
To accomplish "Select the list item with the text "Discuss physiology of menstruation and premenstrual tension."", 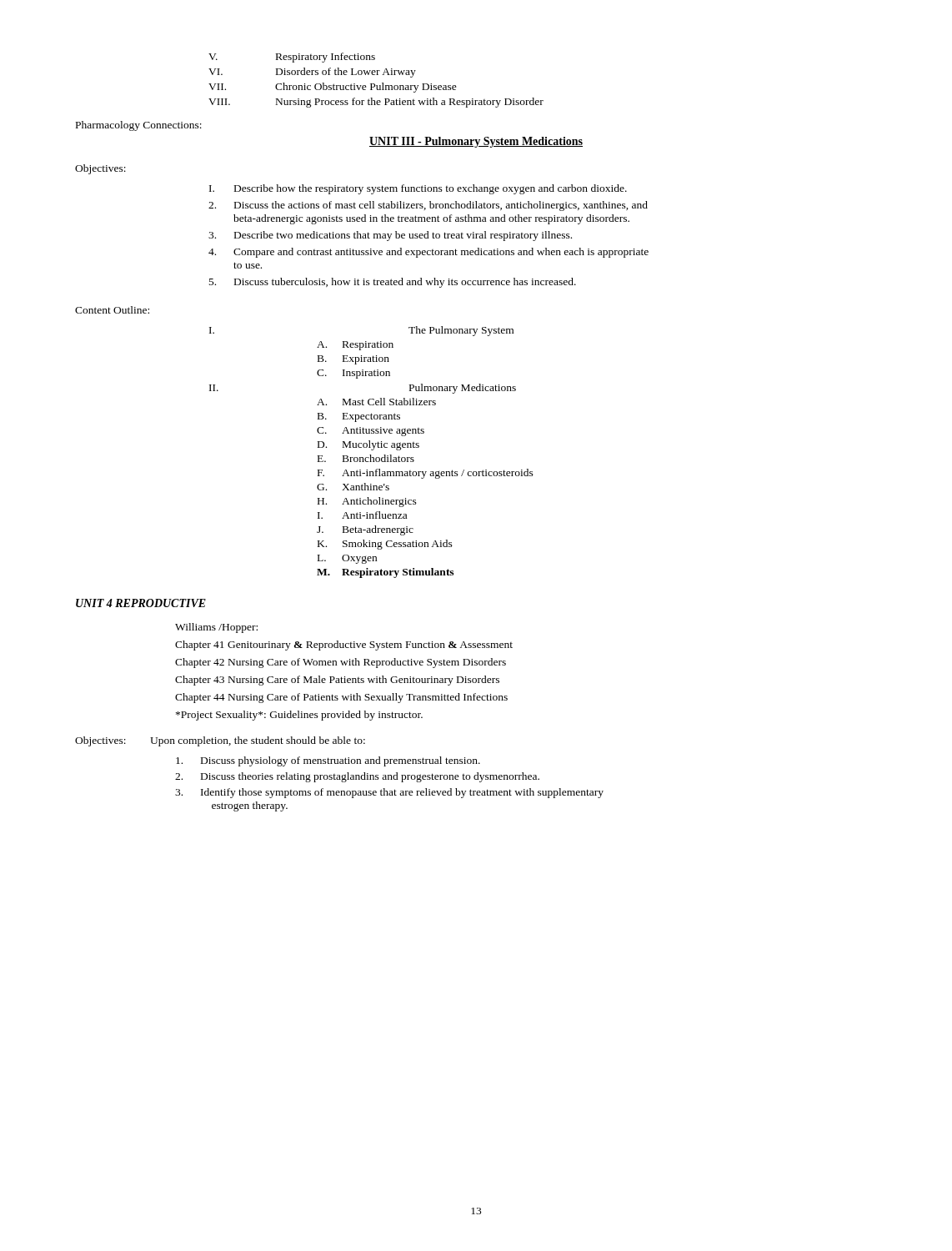I will (x=429, y=760).
